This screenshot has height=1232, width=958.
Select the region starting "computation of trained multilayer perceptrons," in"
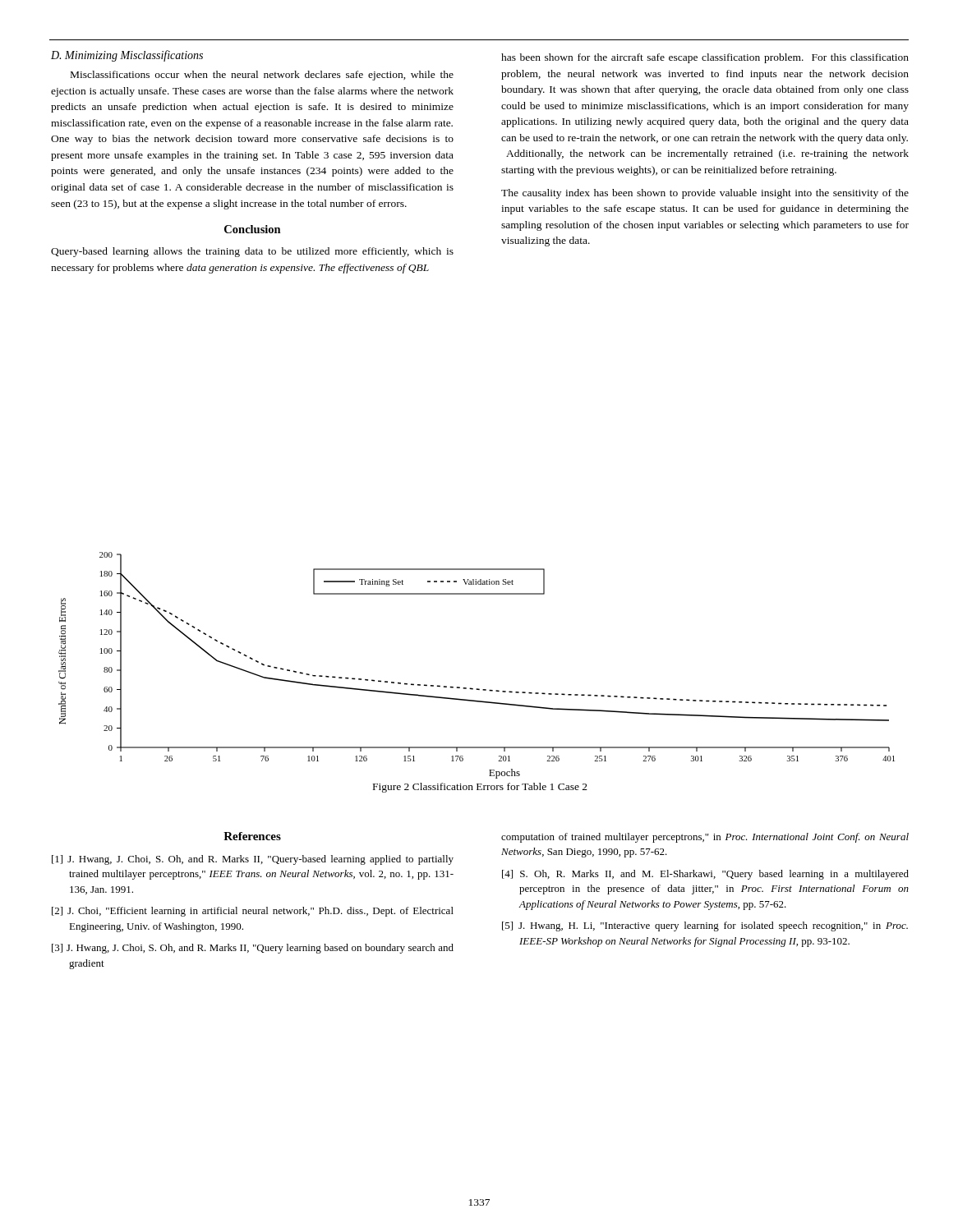click(705, 844)
